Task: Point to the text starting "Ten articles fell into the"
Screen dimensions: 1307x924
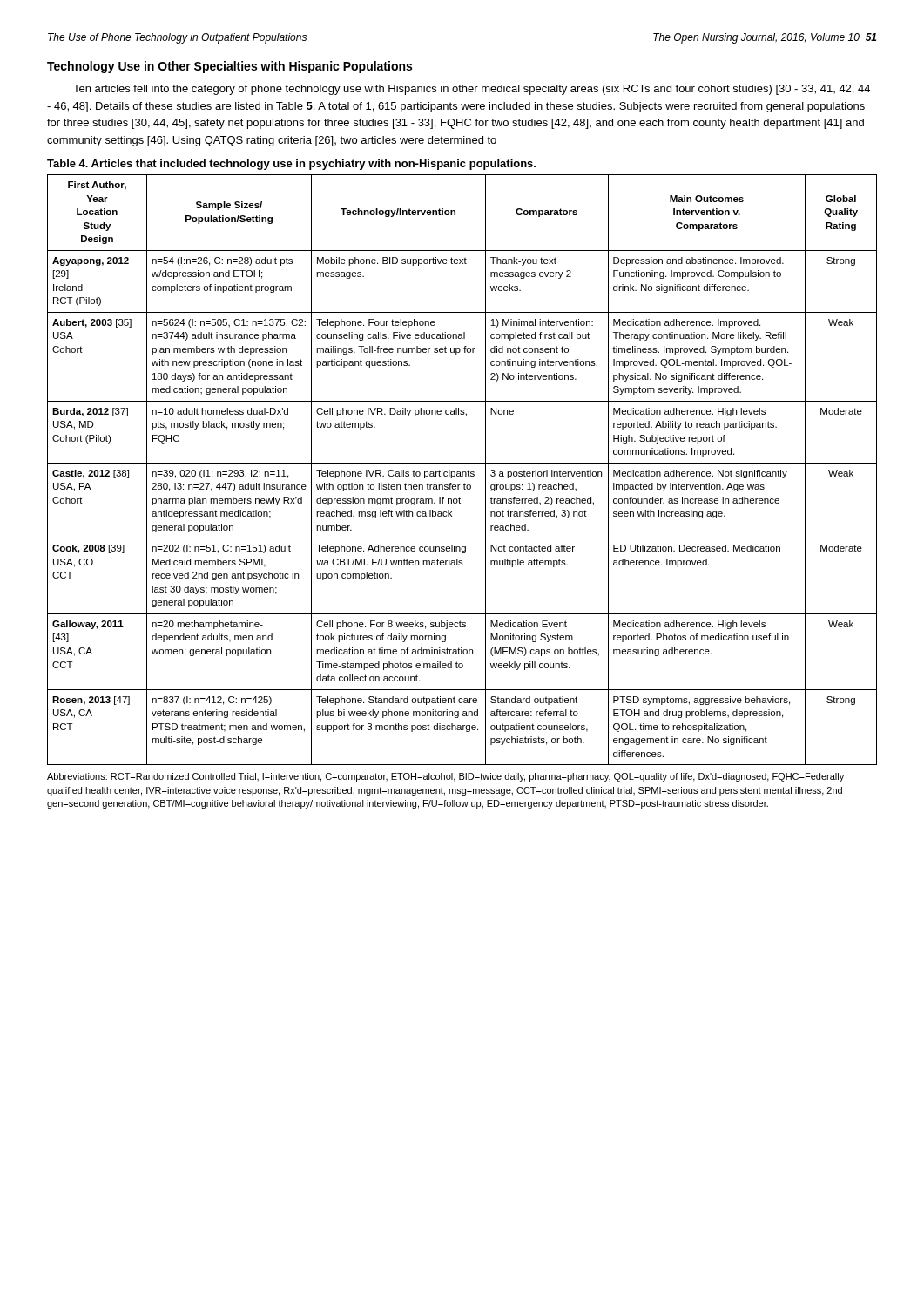Action: click(x=459, y=114)
